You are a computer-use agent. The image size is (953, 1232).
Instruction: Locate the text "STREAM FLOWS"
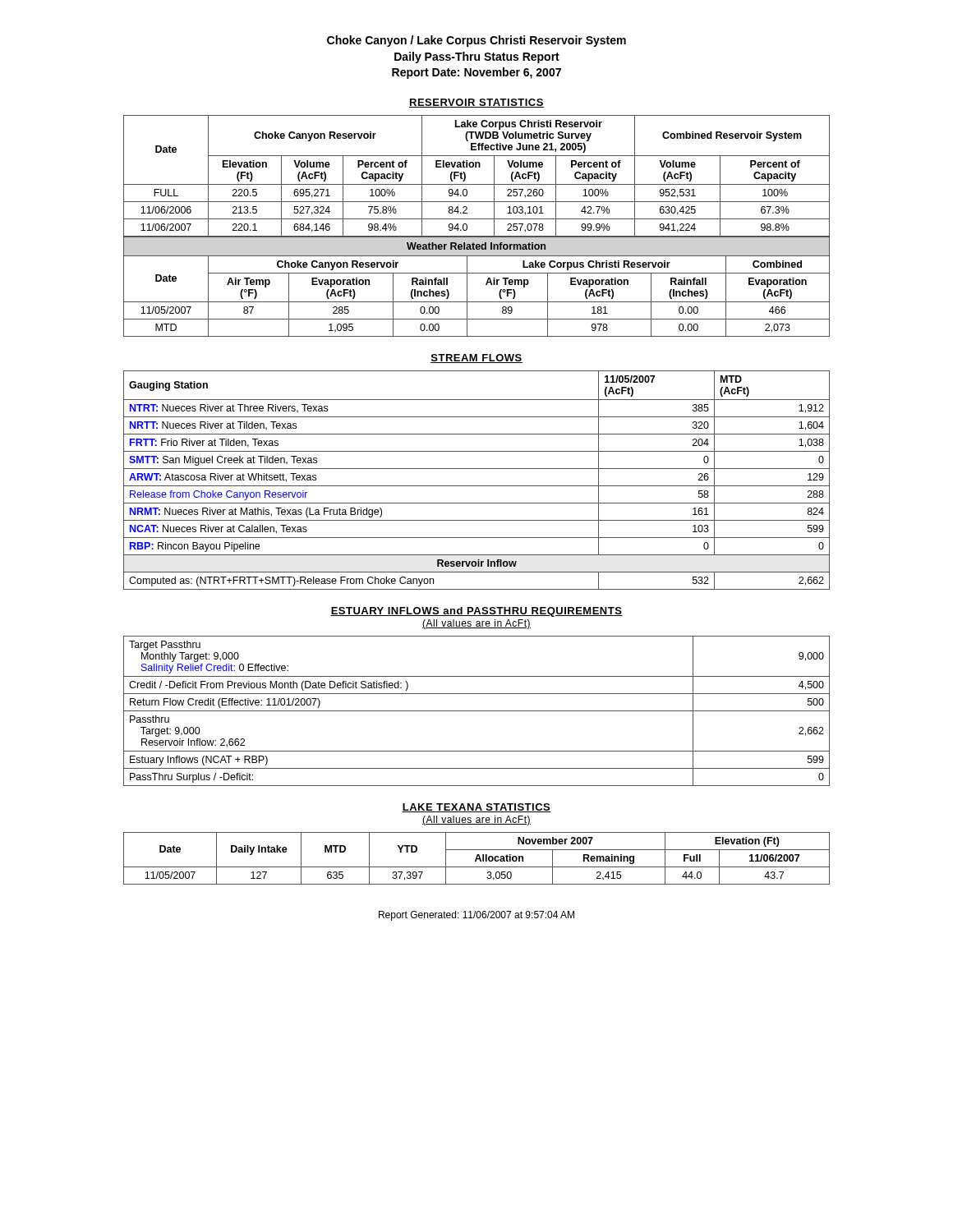click(476, 358)
